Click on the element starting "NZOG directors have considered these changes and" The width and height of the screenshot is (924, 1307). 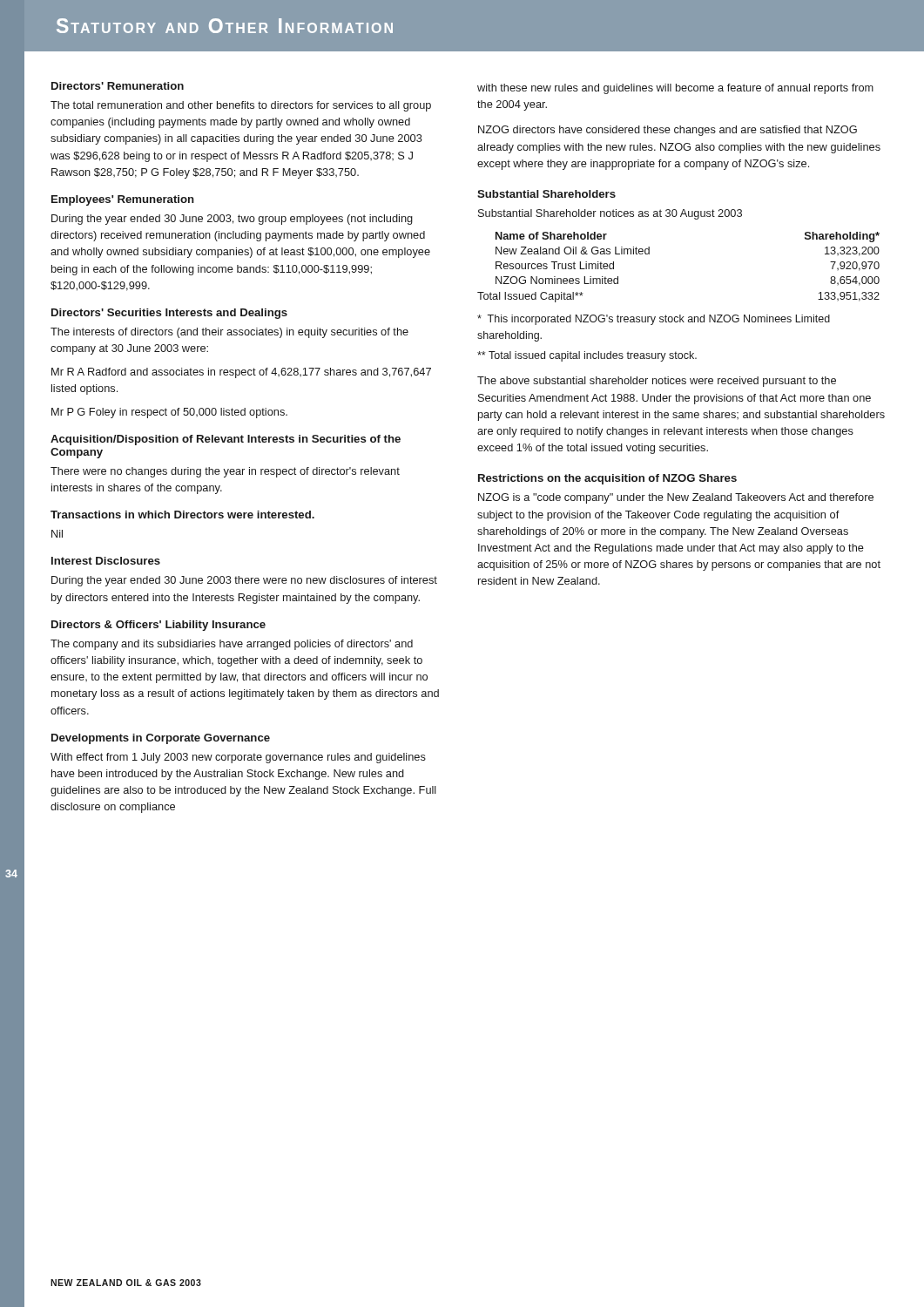pyautogui.click(x=679, y=146)
